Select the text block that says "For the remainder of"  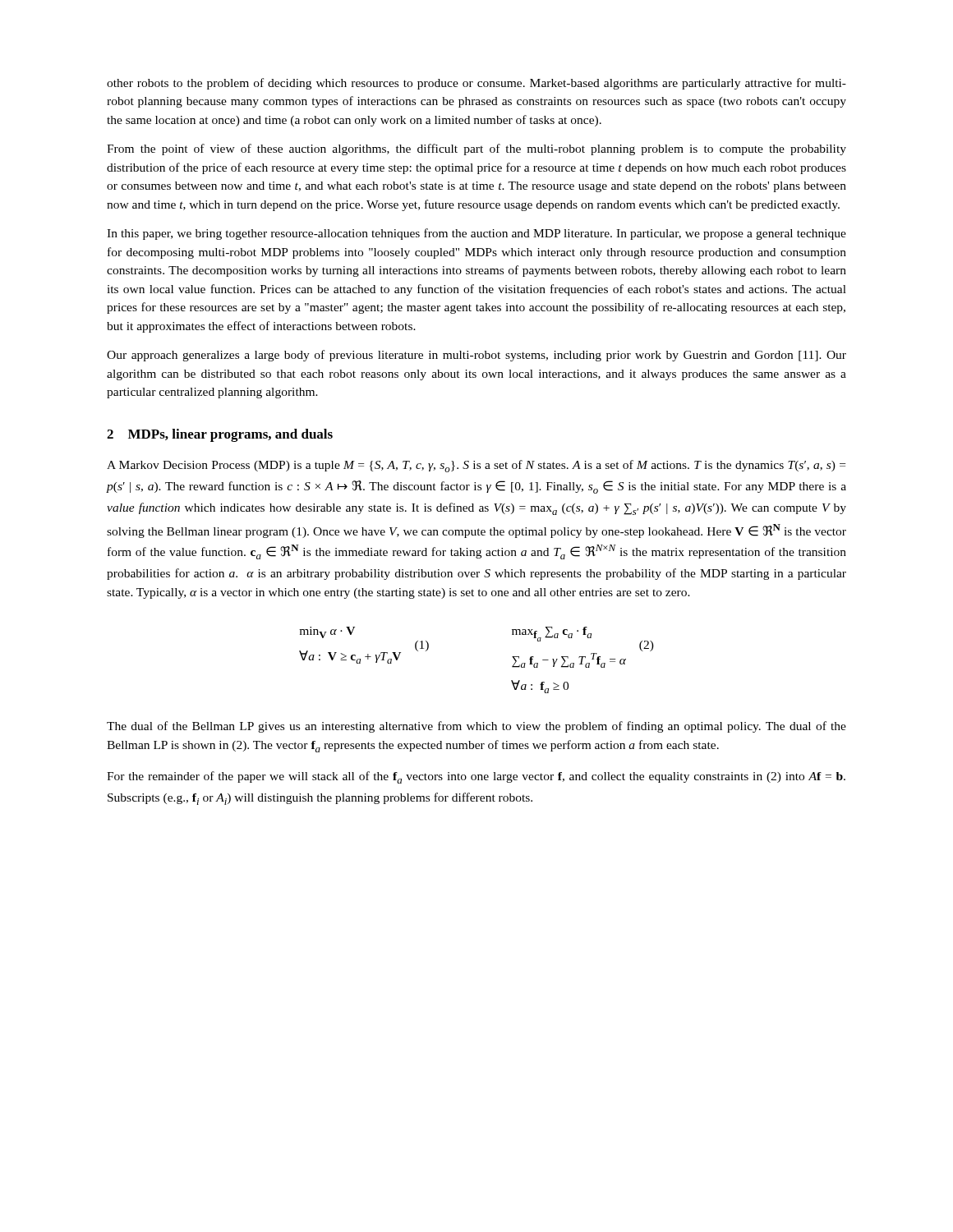coord(476,788)
